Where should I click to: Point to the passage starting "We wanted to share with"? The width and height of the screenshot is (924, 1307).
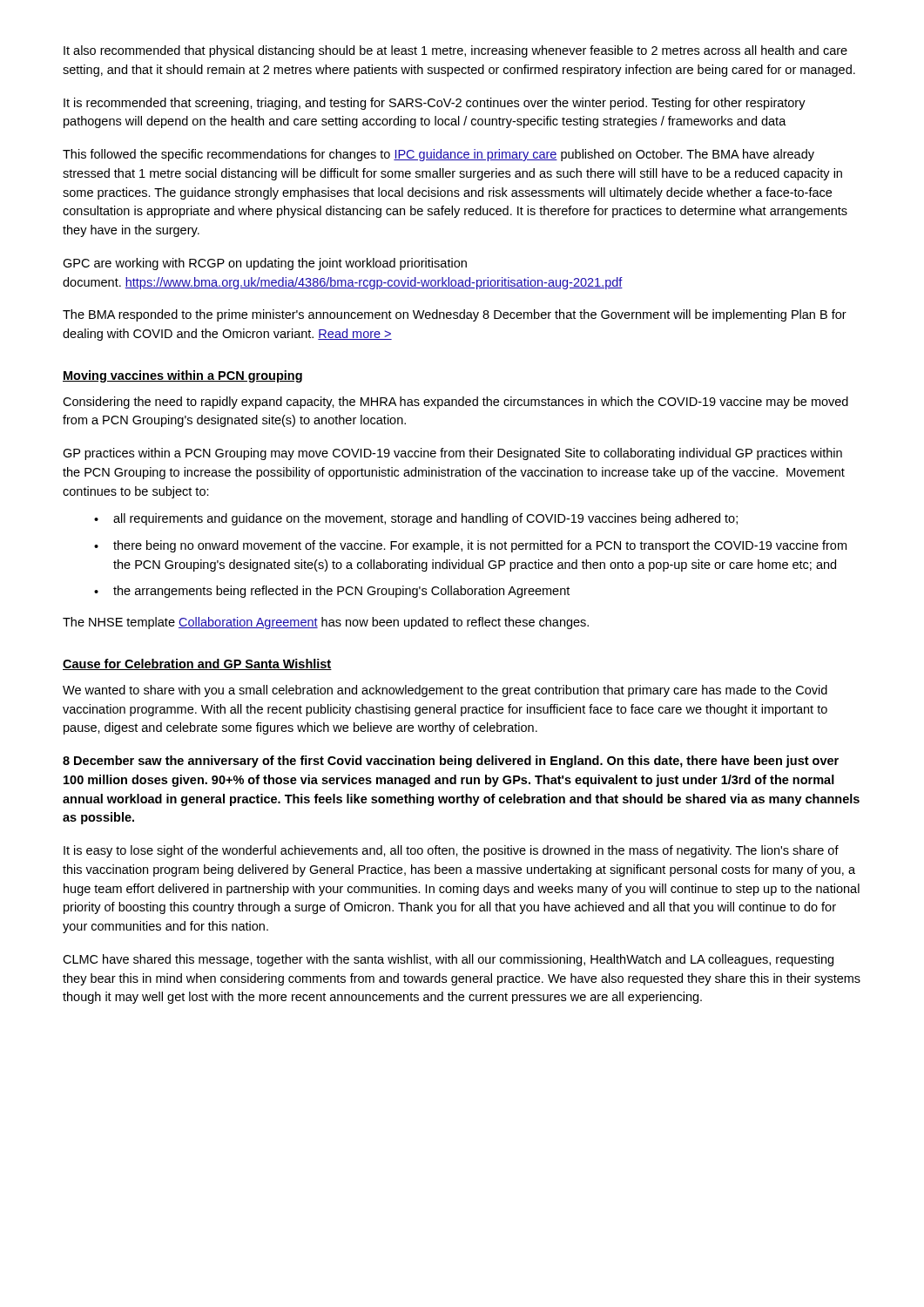(x=445, y=709)
